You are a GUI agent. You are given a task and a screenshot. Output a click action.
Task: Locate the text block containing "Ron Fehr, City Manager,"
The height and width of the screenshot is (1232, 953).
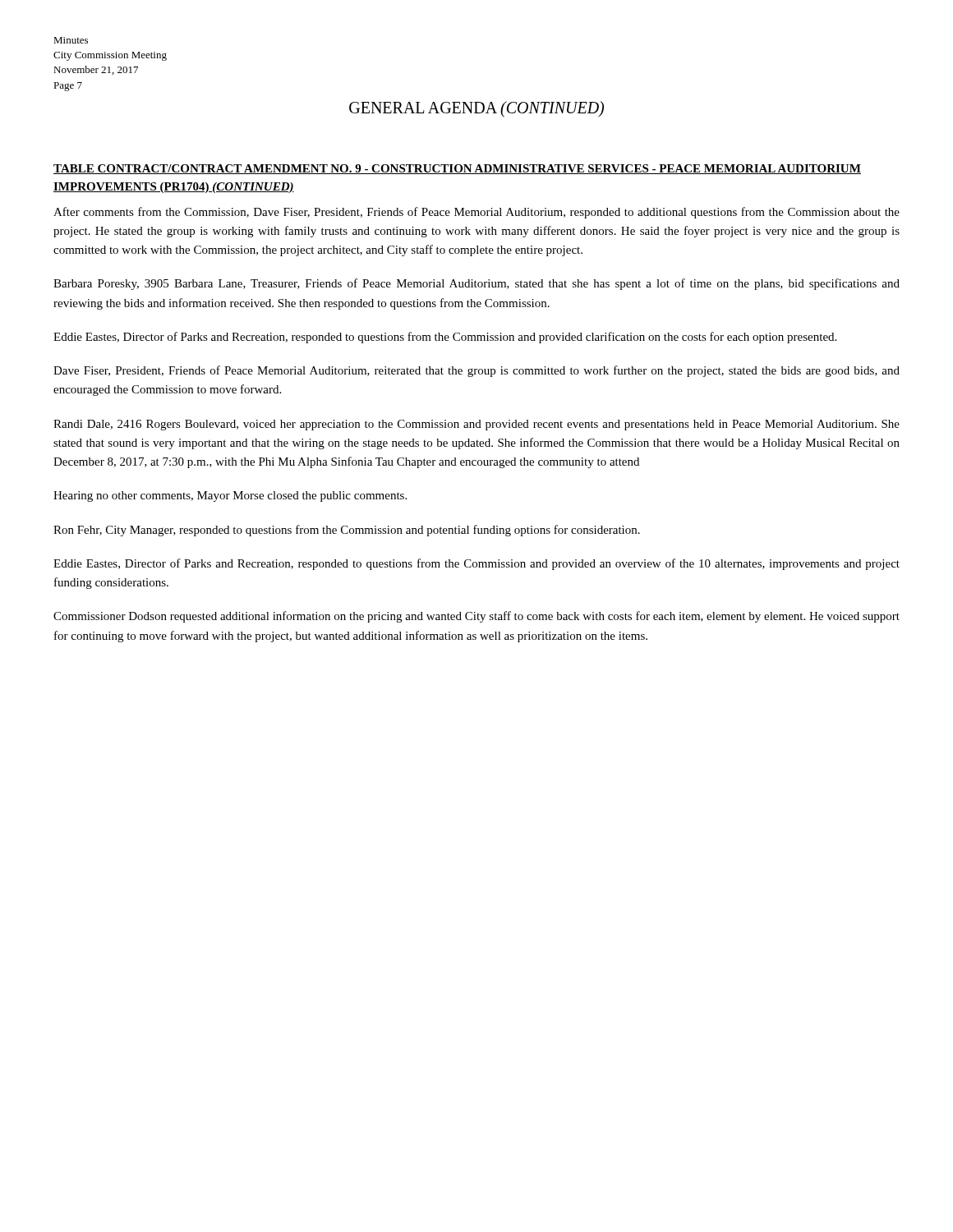[347, 529]
